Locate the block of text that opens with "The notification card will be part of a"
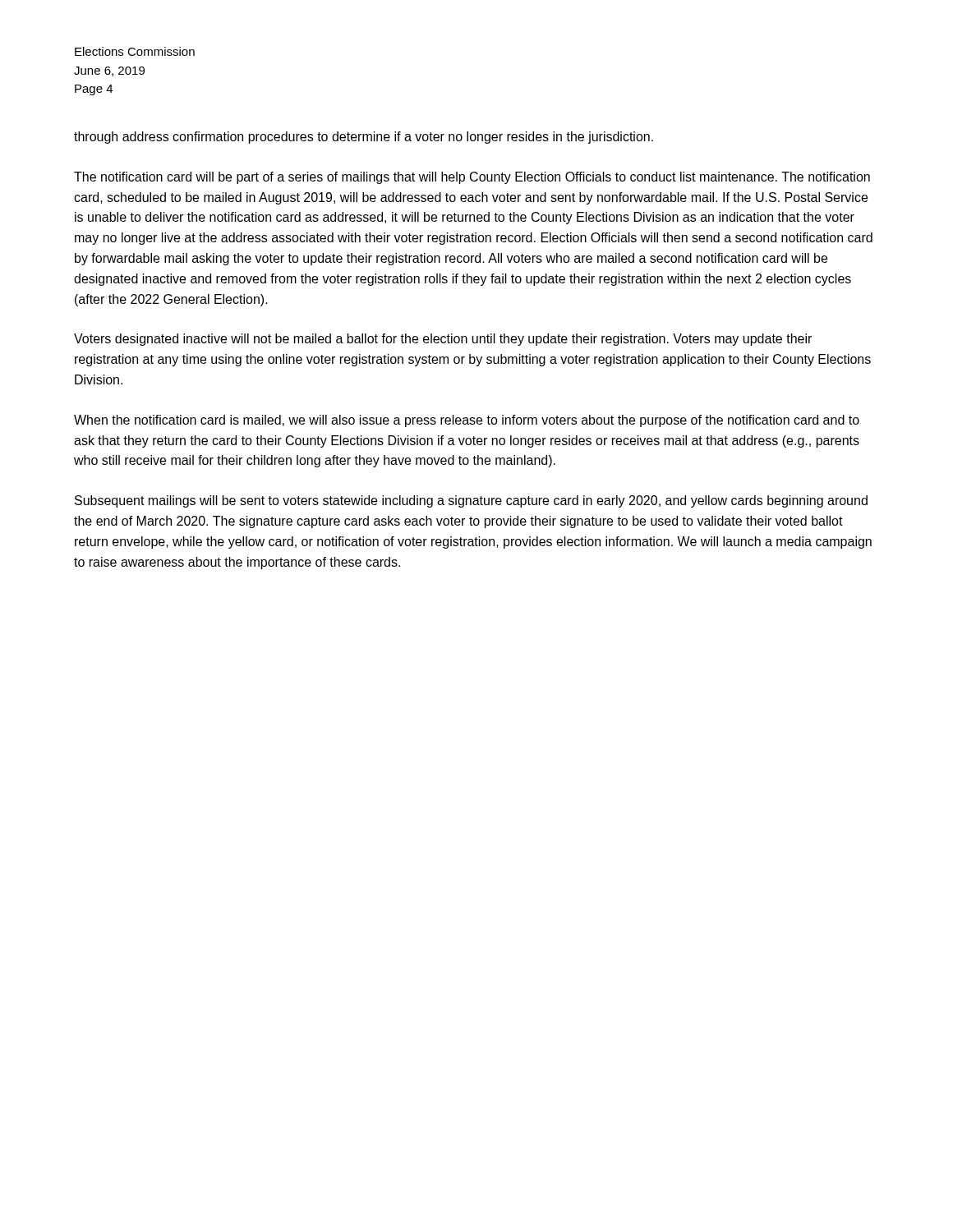The width and height of the screenshot is (953, 1232). point(473,238)
